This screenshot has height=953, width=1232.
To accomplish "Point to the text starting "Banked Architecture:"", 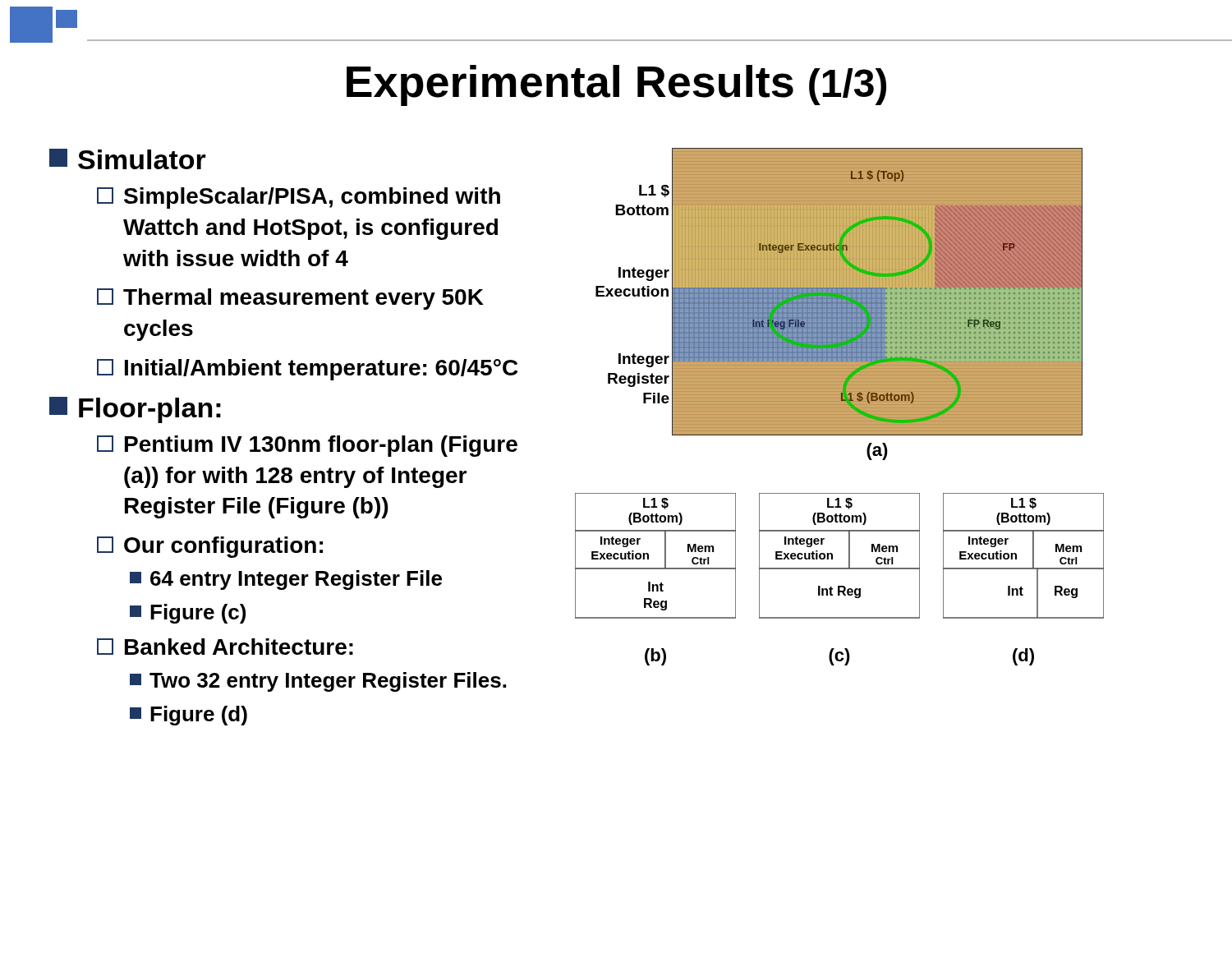I will [x=226, y=647].
